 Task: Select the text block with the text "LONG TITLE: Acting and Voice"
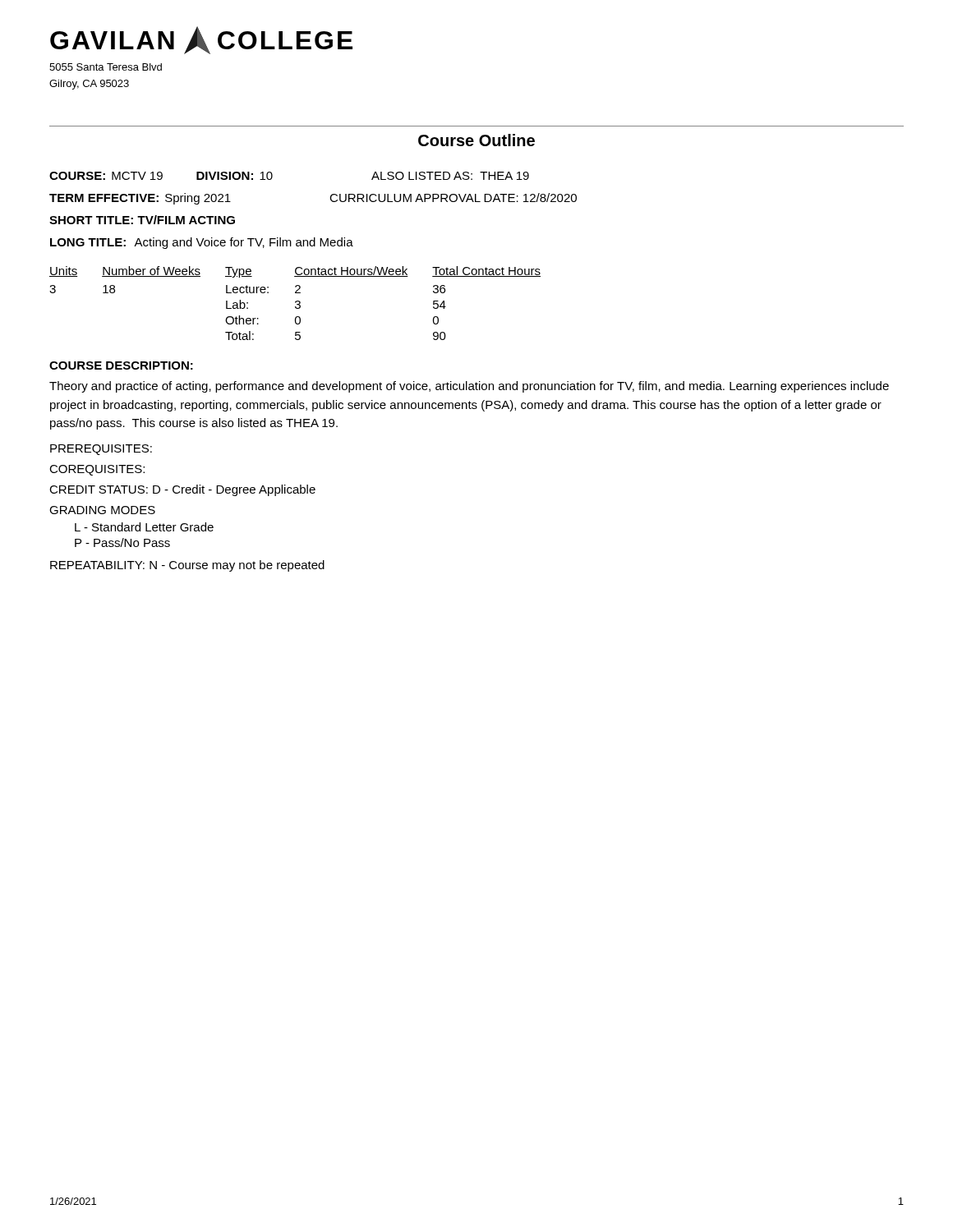tap(201, 242)
